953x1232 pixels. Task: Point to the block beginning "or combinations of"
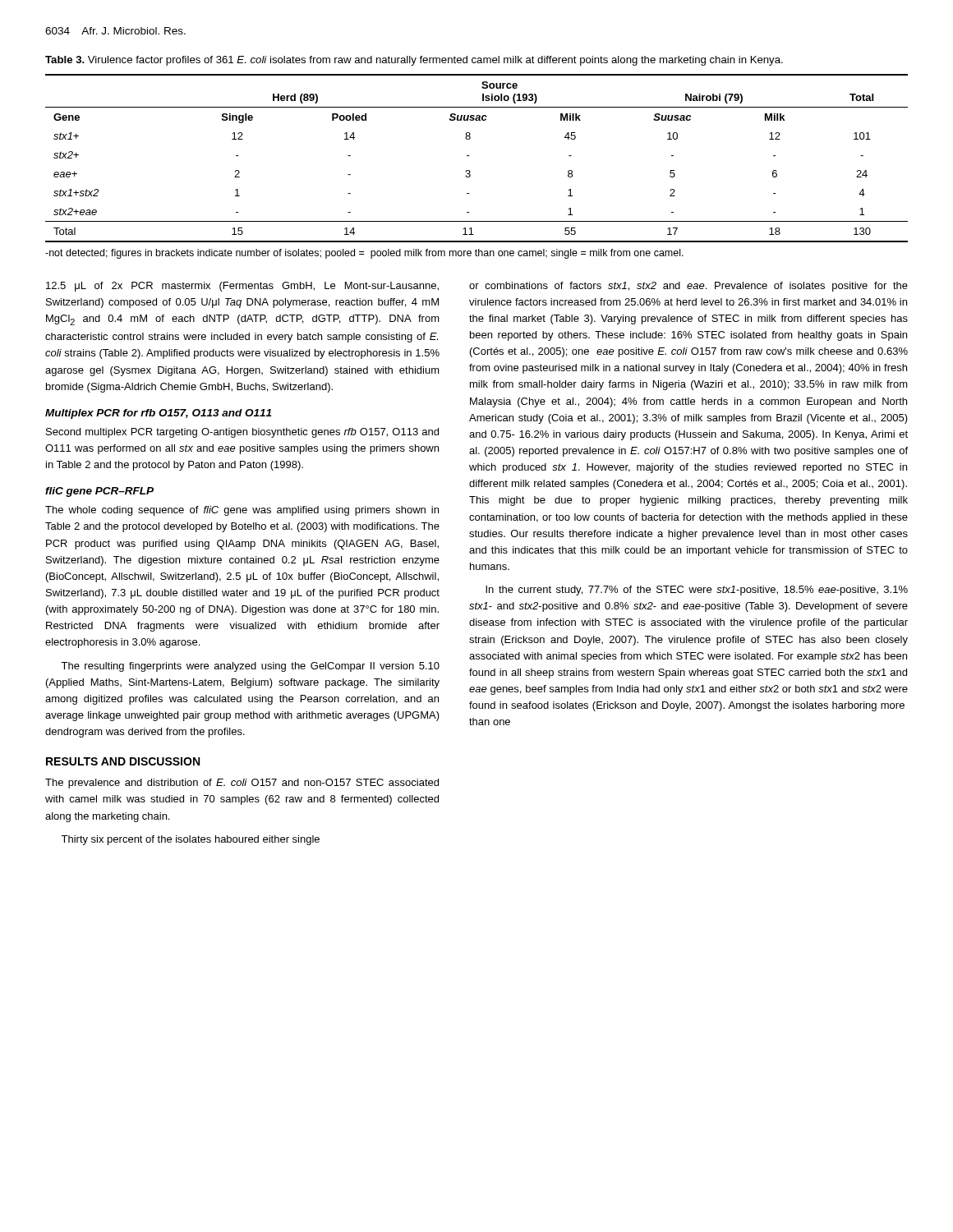pyautogui.click(x=688, y=504)
